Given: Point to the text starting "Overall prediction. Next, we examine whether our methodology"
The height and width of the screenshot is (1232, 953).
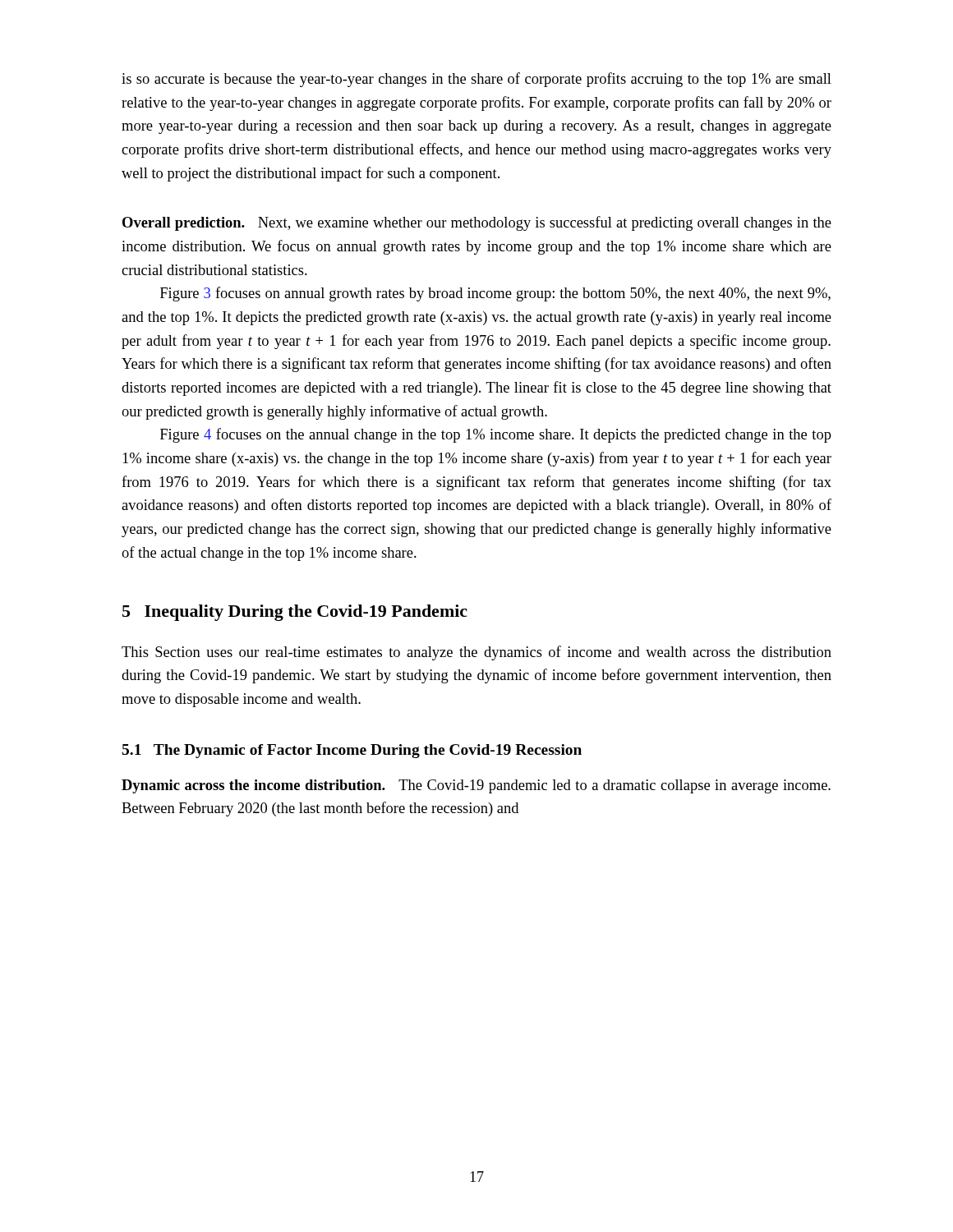Looking at the screenshot, I should coord(476,247).
